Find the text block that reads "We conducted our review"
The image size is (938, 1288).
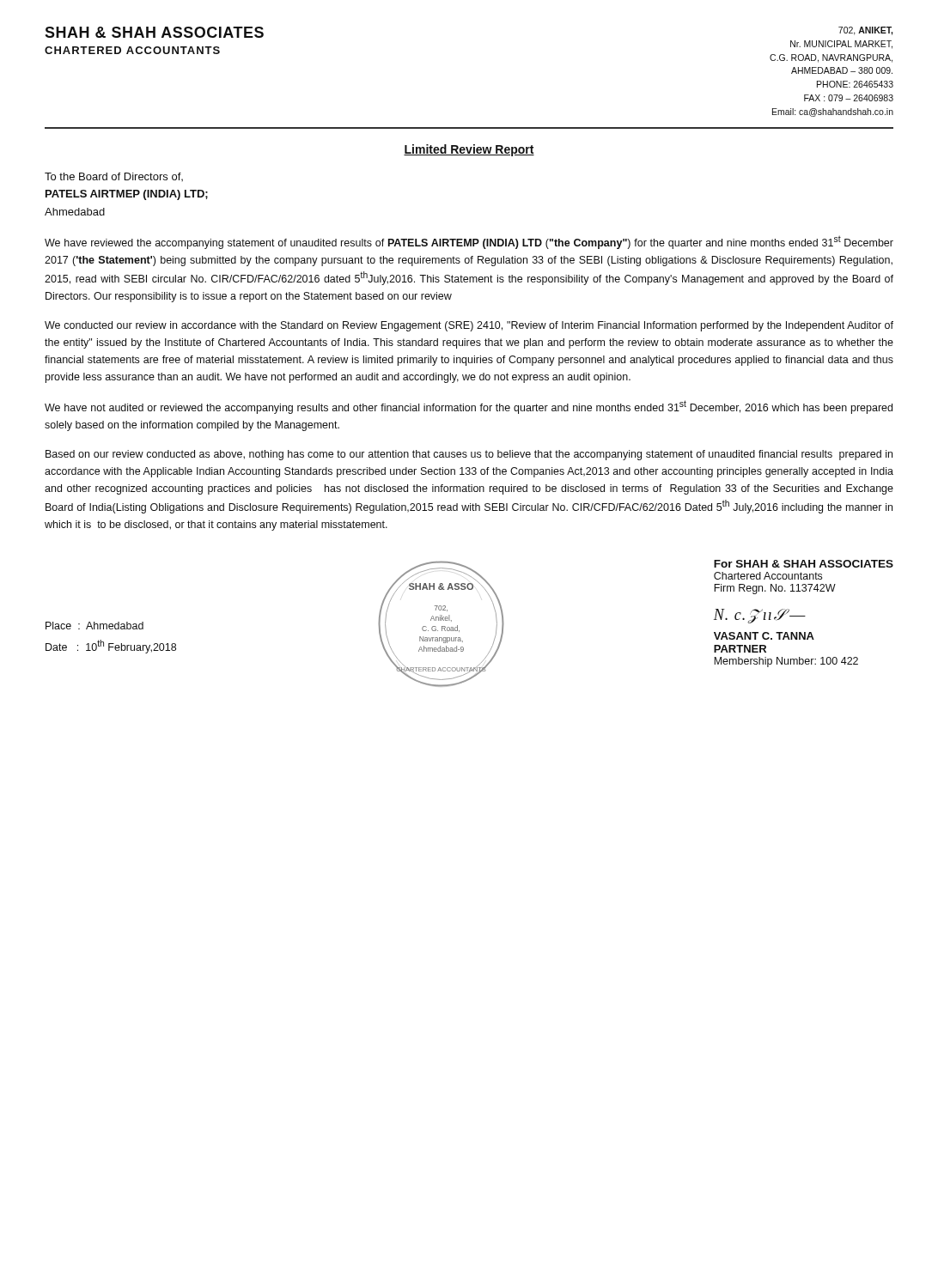tap(469, 351)
